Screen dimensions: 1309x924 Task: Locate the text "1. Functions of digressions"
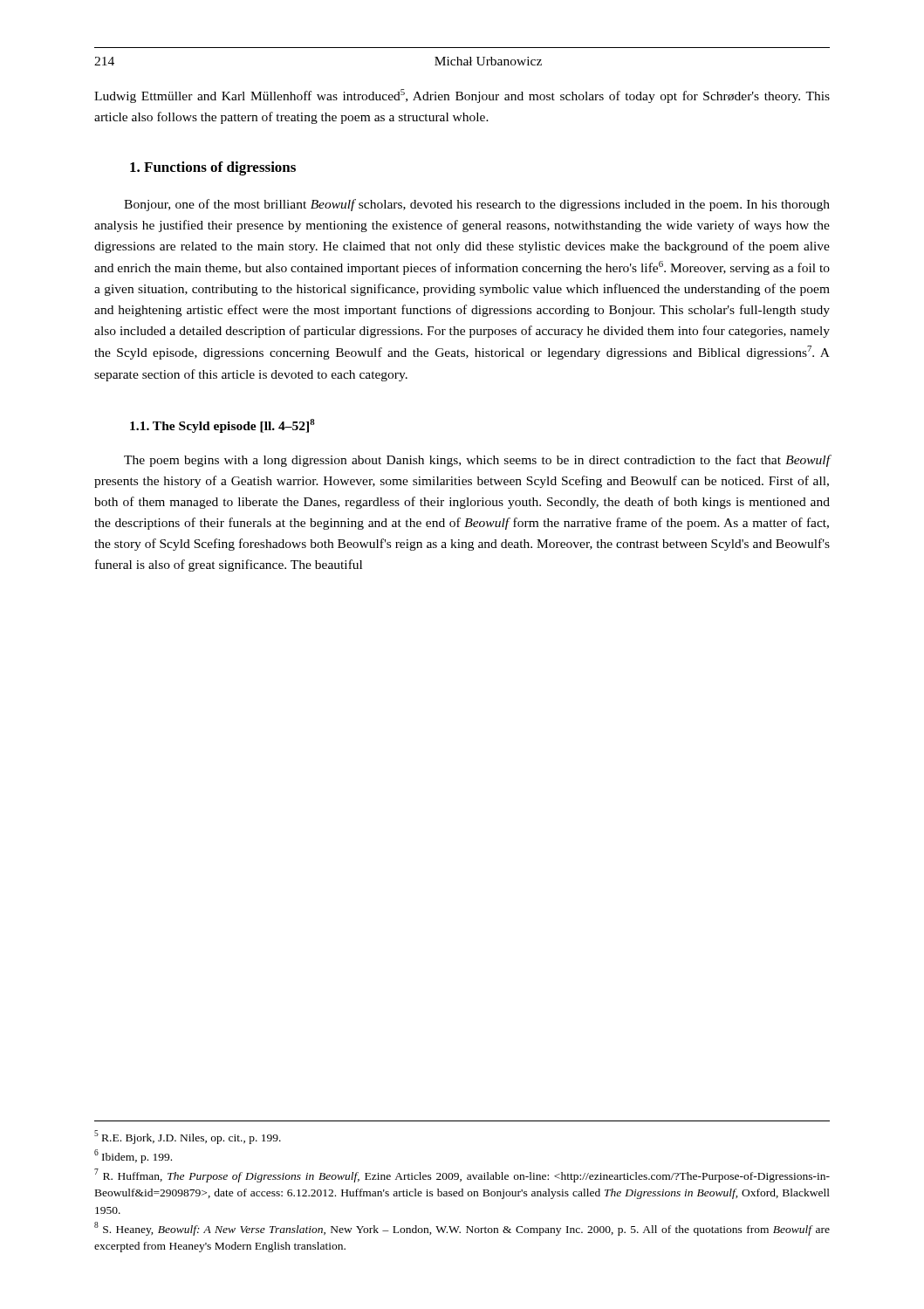point(213,167)
